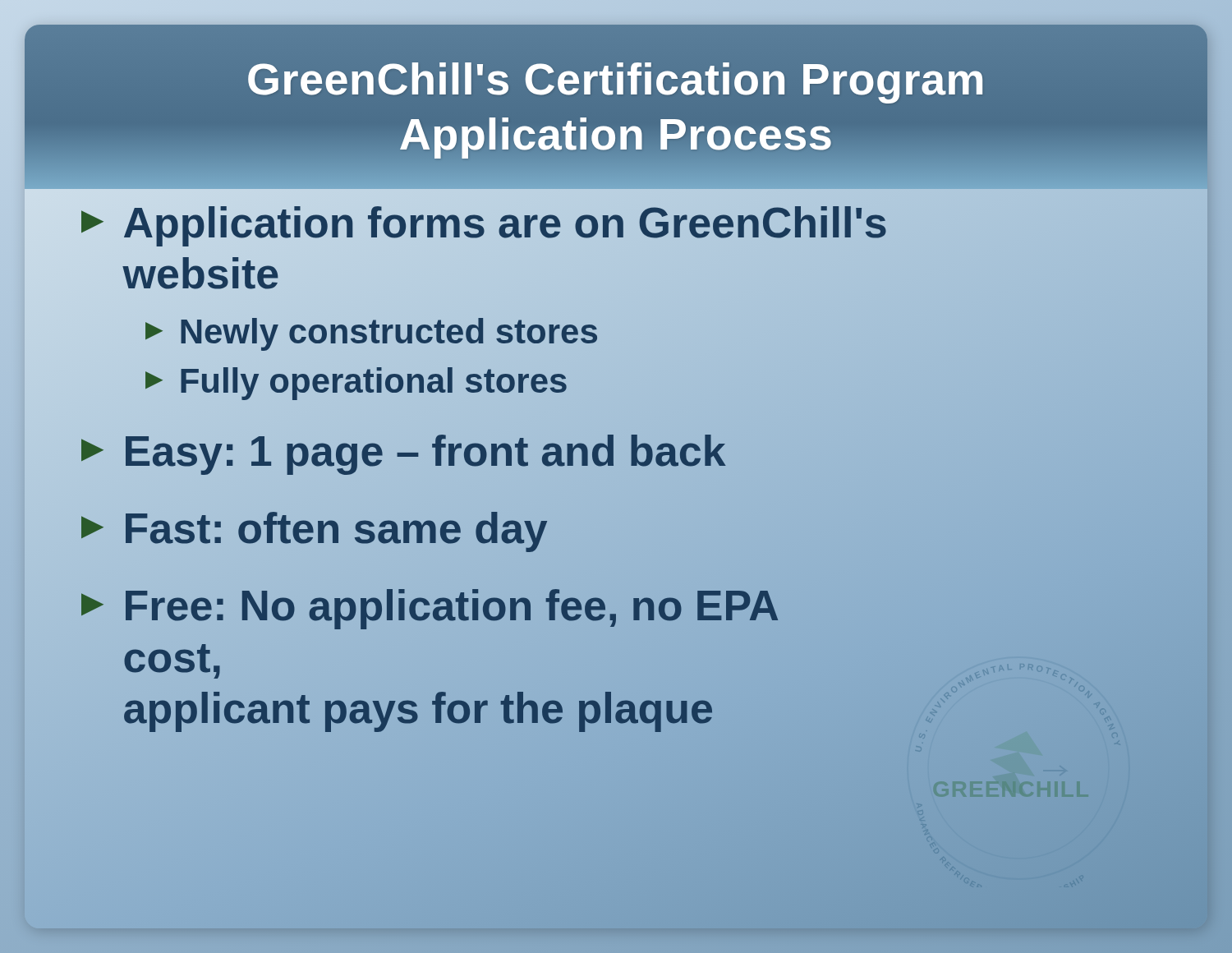Image resolution: width=1232 pixels, height=953 pixels.
Task: Locate the logo
Action: [1010, 768]
